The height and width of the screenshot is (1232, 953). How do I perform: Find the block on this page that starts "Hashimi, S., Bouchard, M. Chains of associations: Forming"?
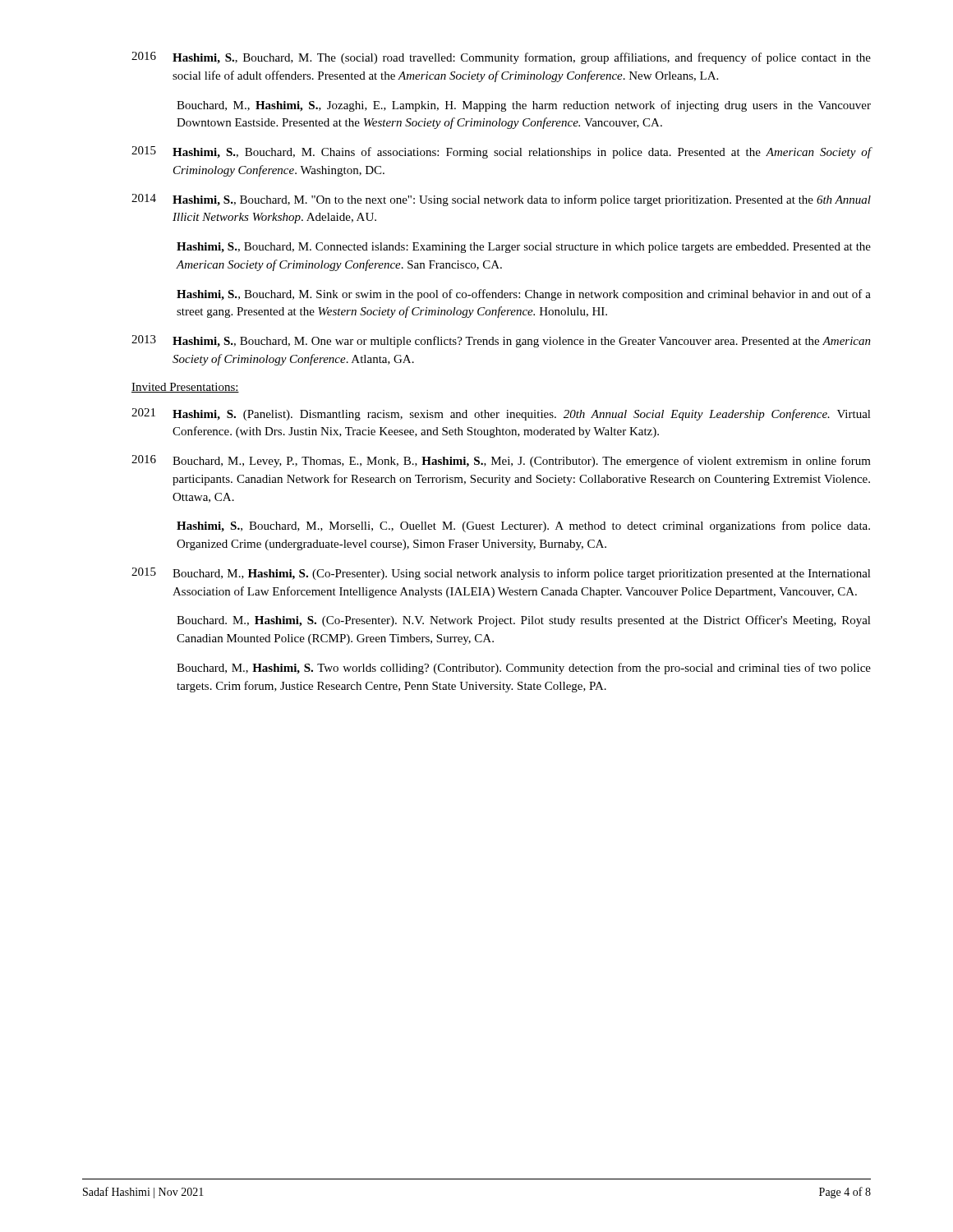click(x=522, y=161)
